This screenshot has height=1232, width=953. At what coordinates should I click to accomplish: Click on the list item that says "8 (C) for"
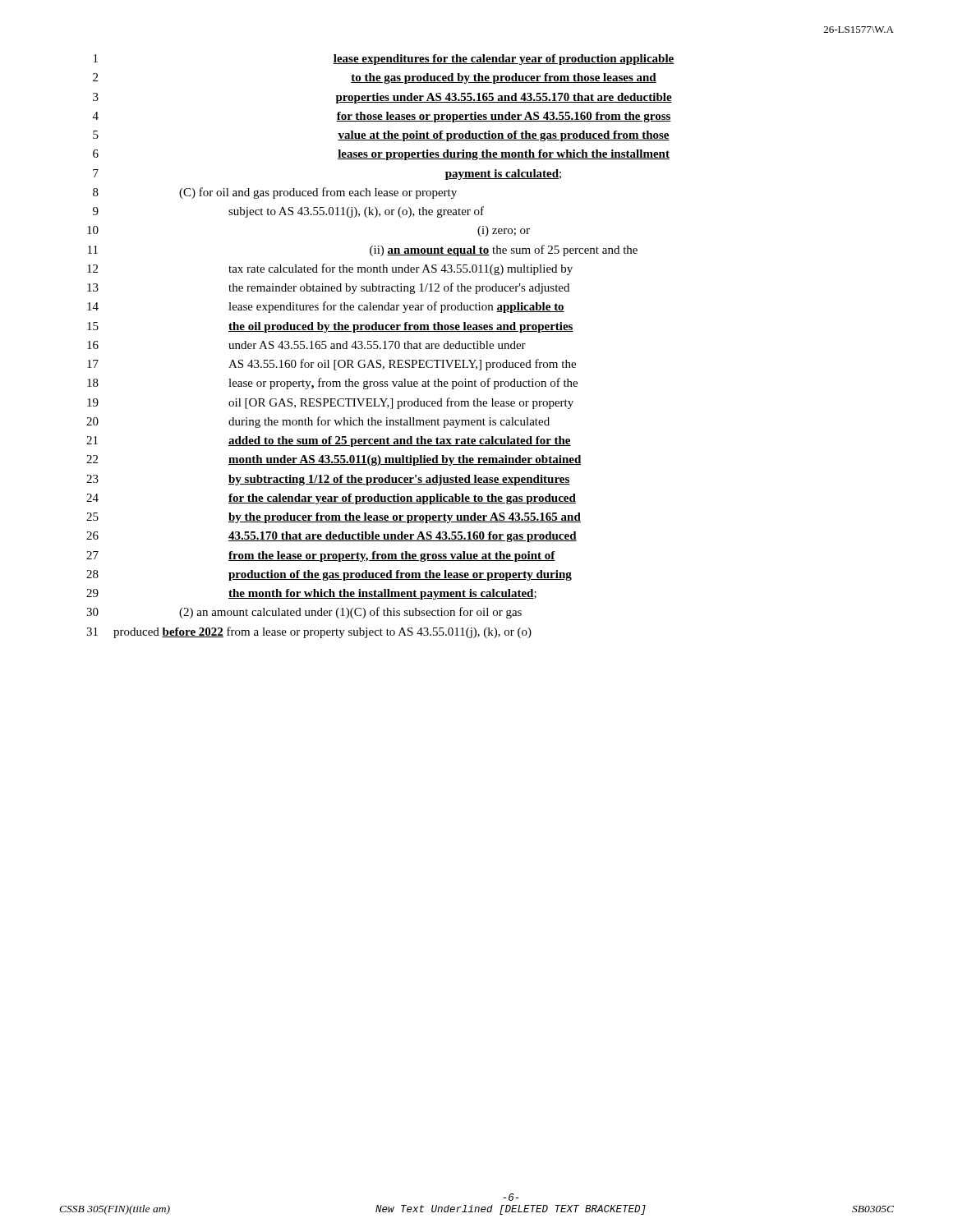coord(275,193)
